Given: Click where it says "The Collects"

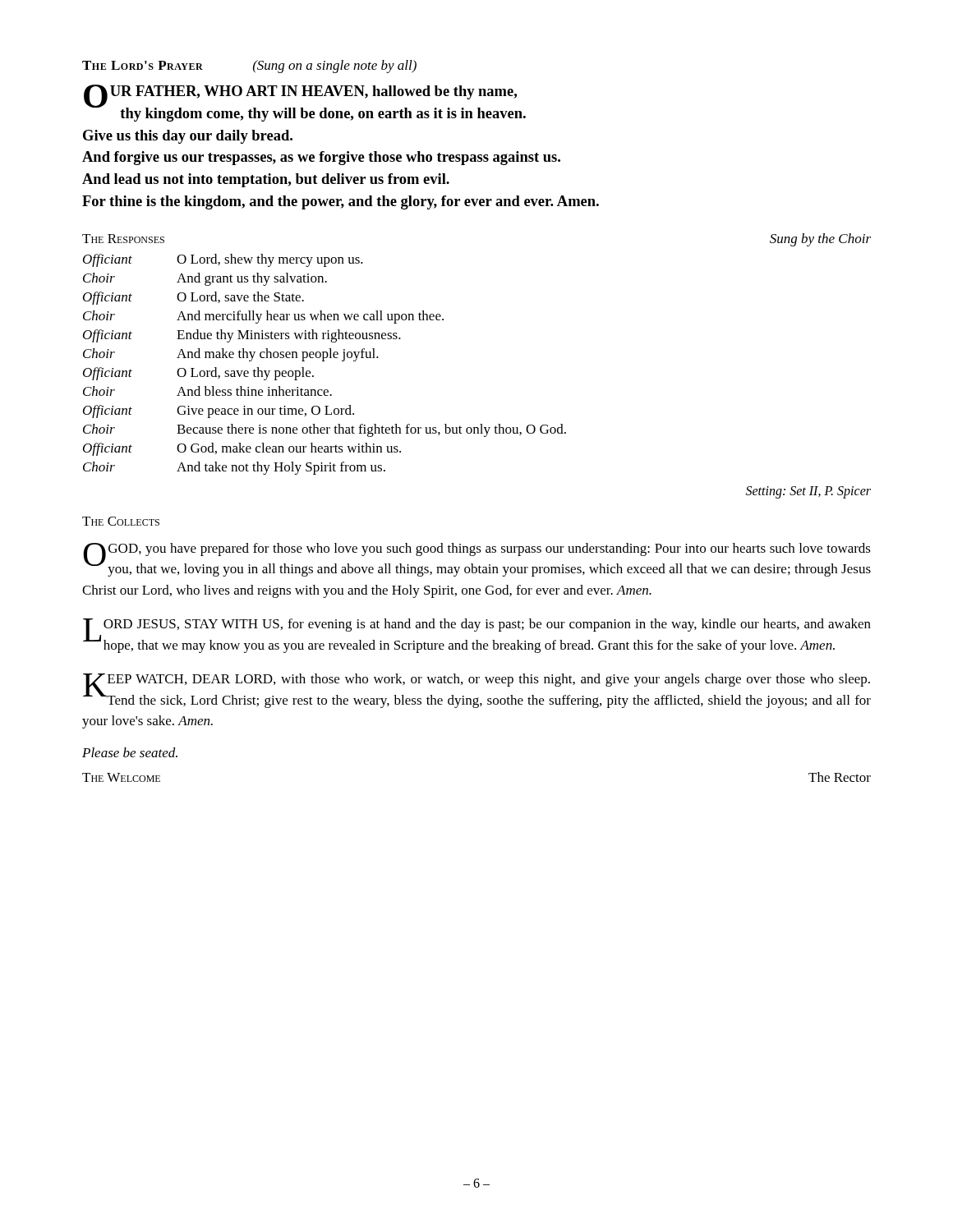Looking at the screenshot, I should pyautogui.click(x=121, y=521).
